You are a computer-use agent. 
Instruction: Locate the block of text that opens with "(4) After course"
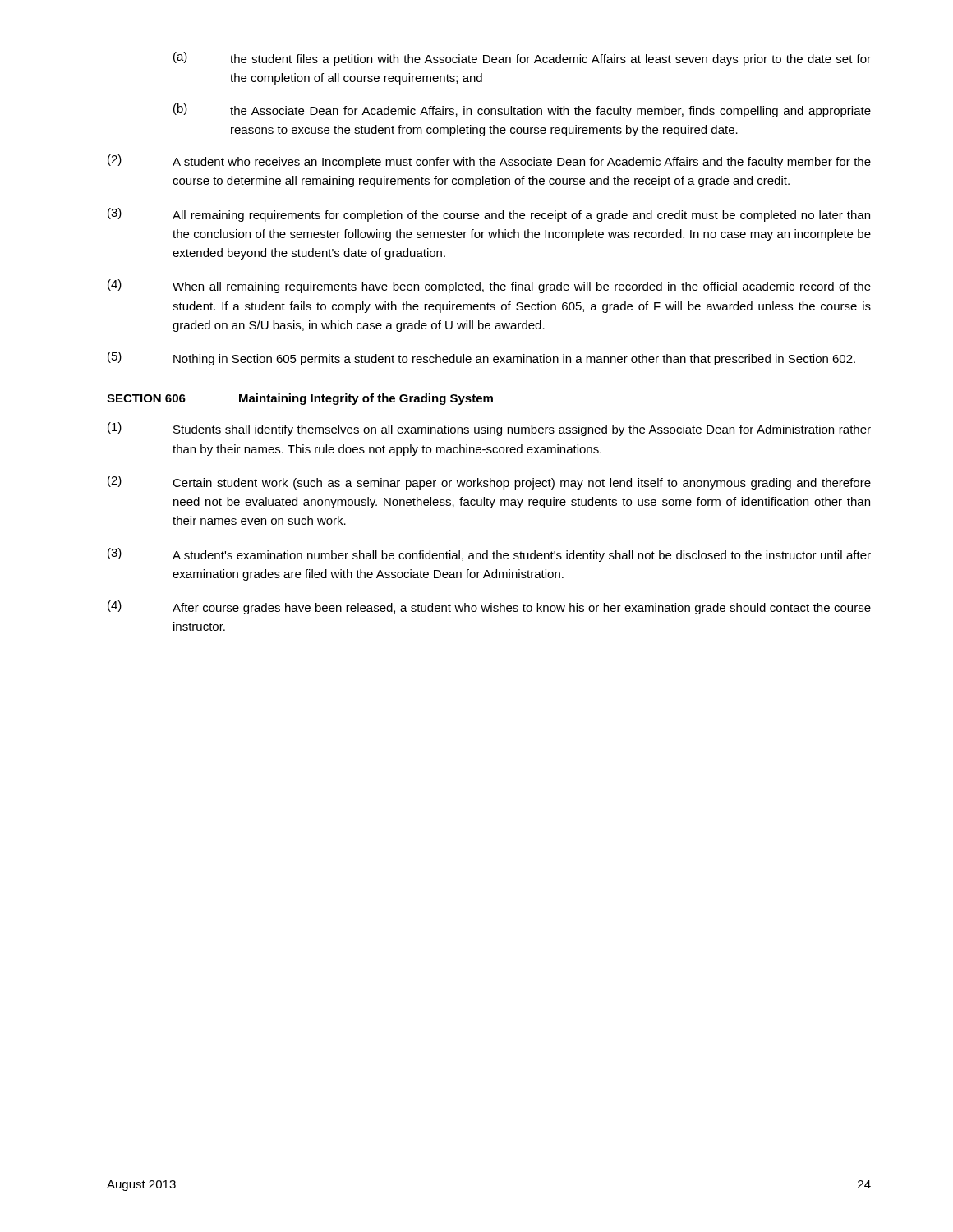(x=489, y=617)
